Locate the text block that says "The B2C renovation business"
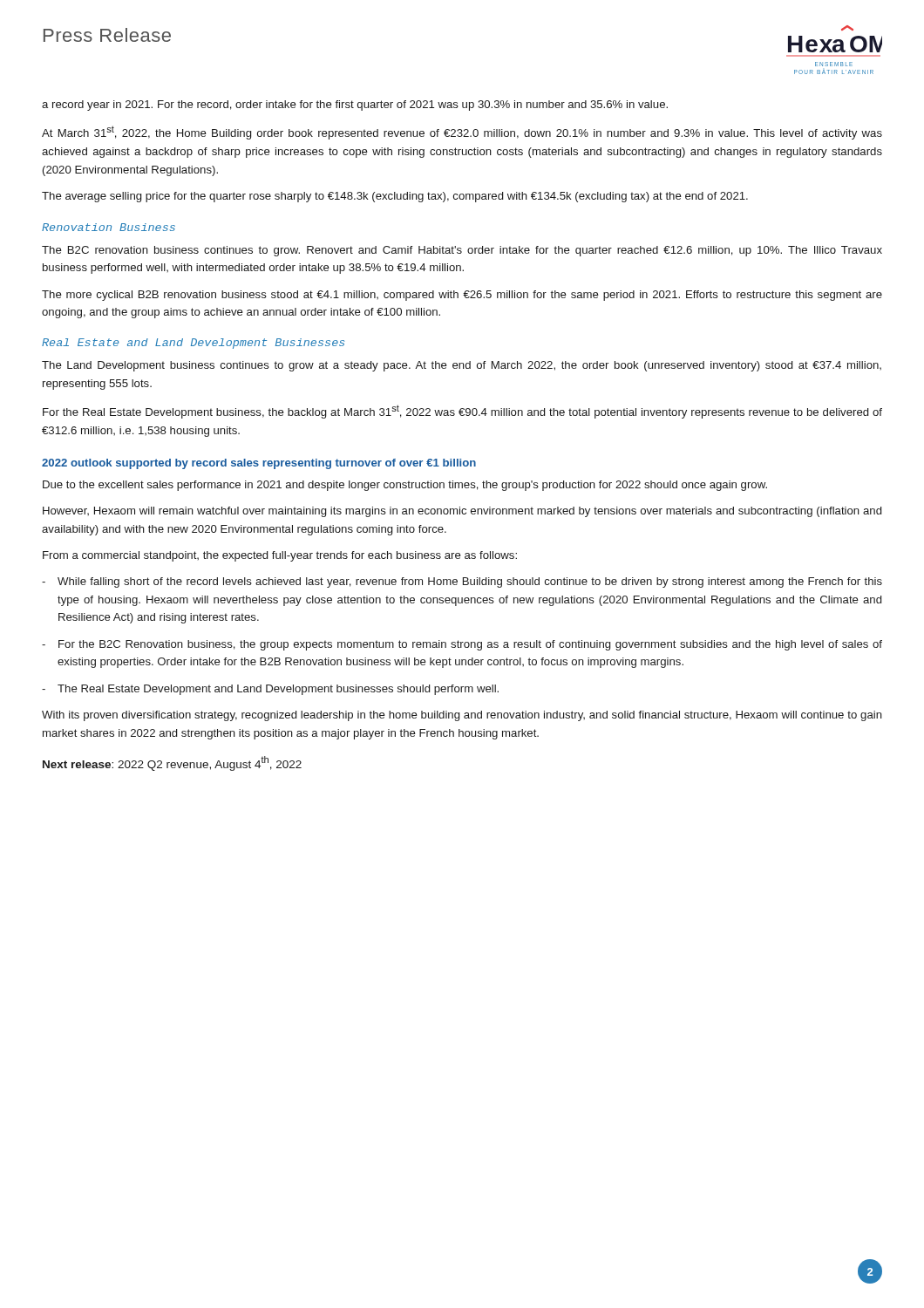The width and height of the screenshot is (924, 1308). coord(462,258)
